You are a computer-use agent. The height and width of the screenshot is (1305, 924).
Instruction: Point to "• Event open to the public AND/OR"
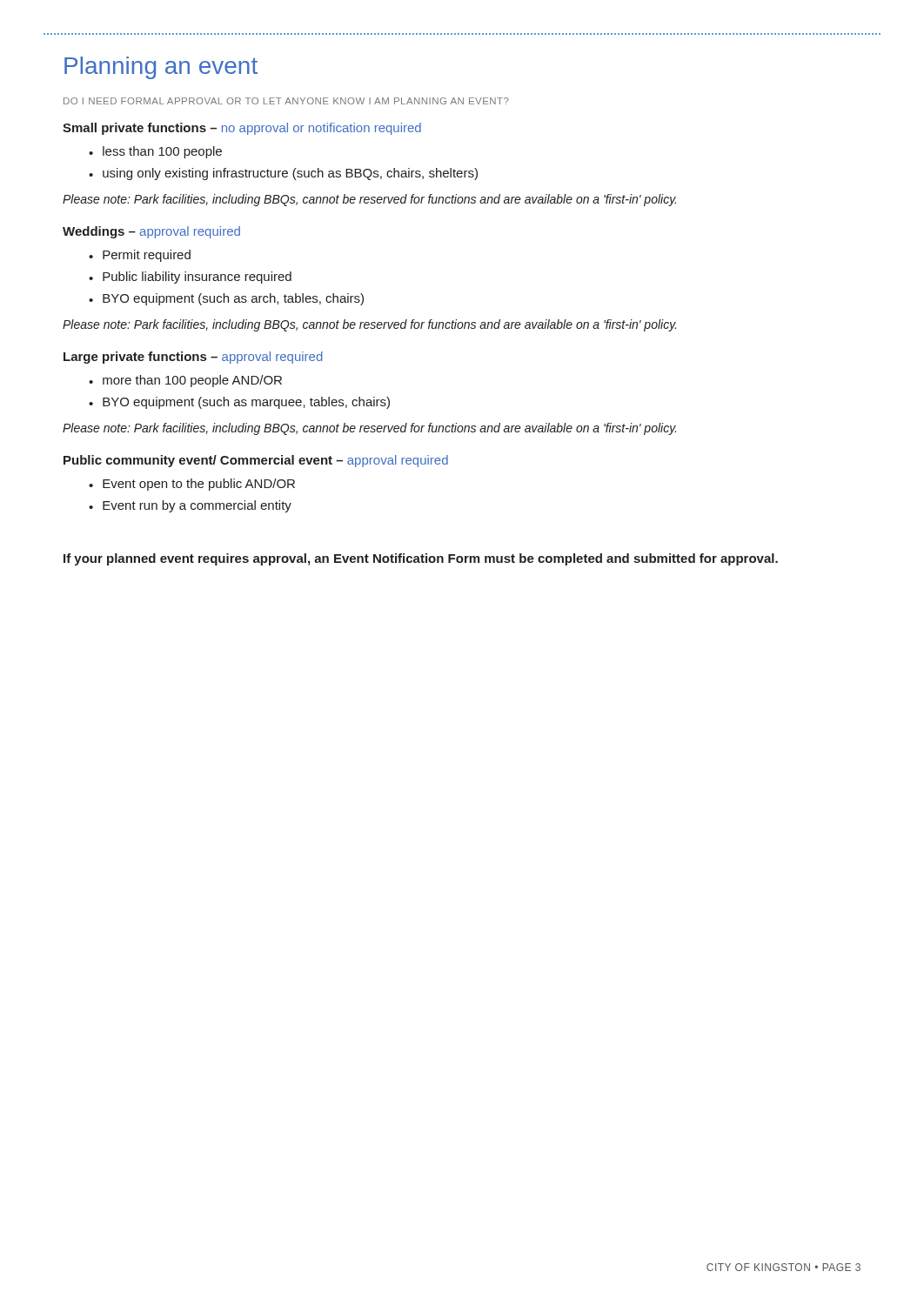click(x=192, y=484)
